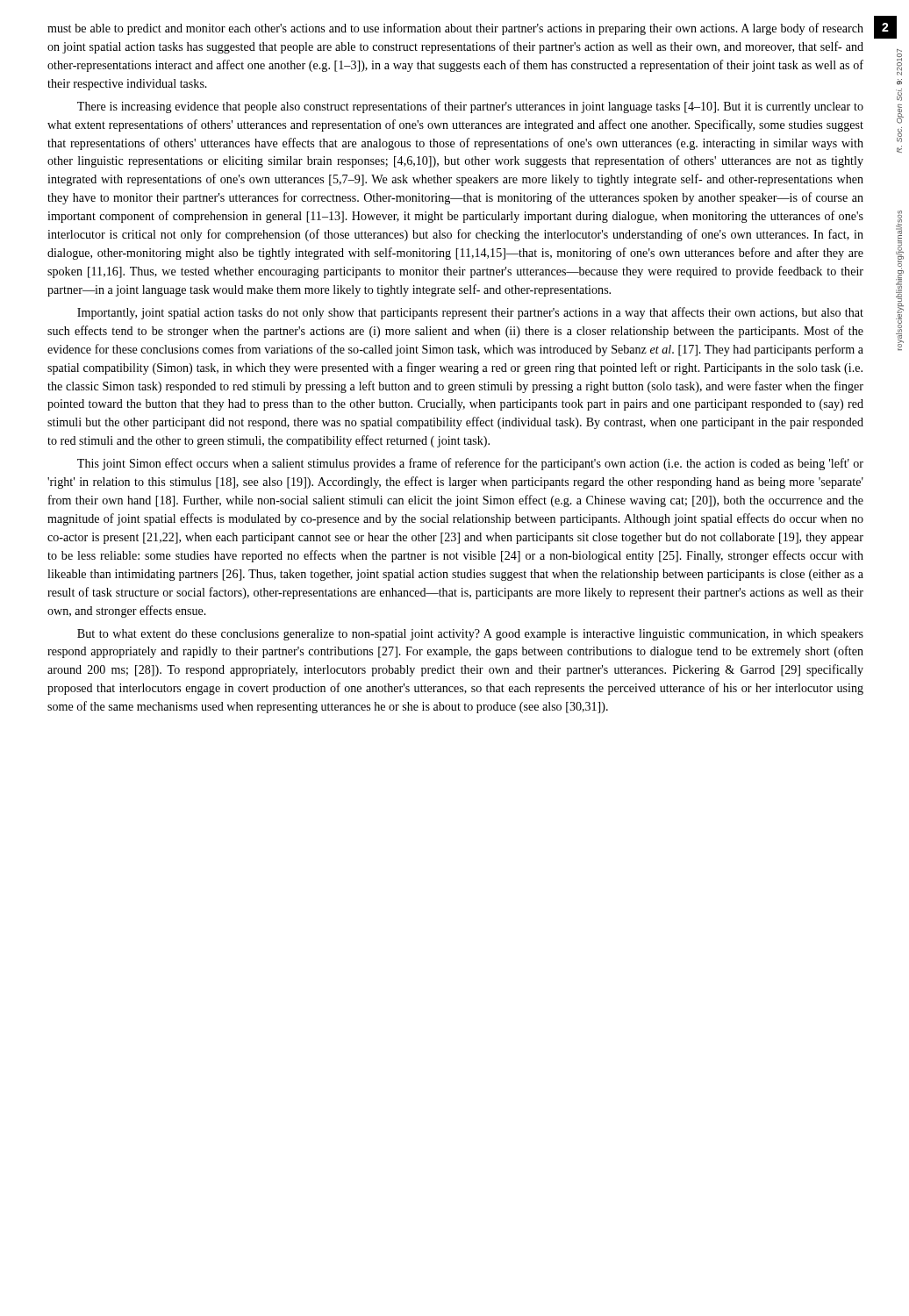The height and width of the screenshot is (1316, 909).
Task: Find the block on this page that starts "But to what extent do these conclusions"
Action: 455,670
